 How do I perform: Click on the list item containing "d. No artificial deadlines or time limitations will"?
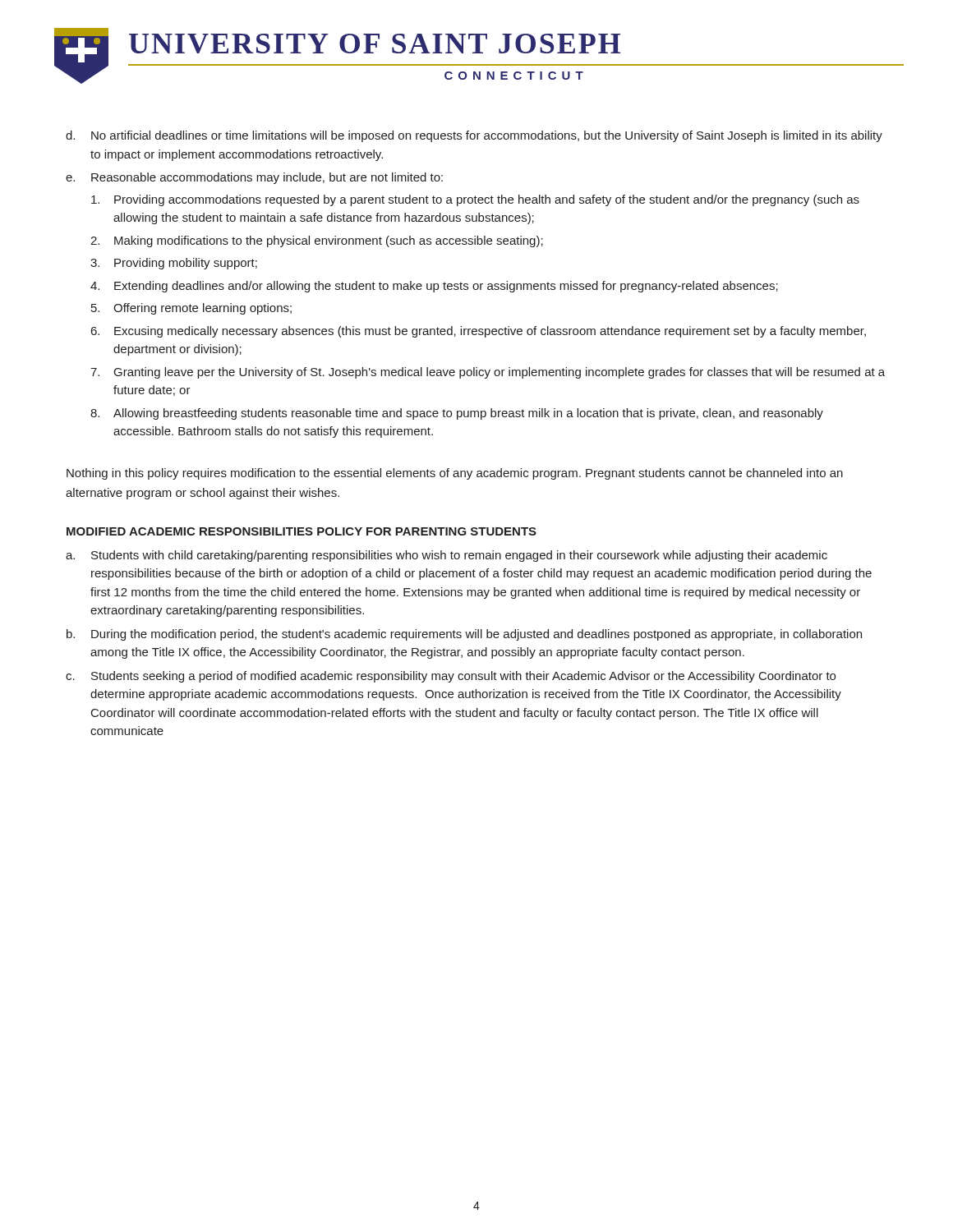click(476, 145)
